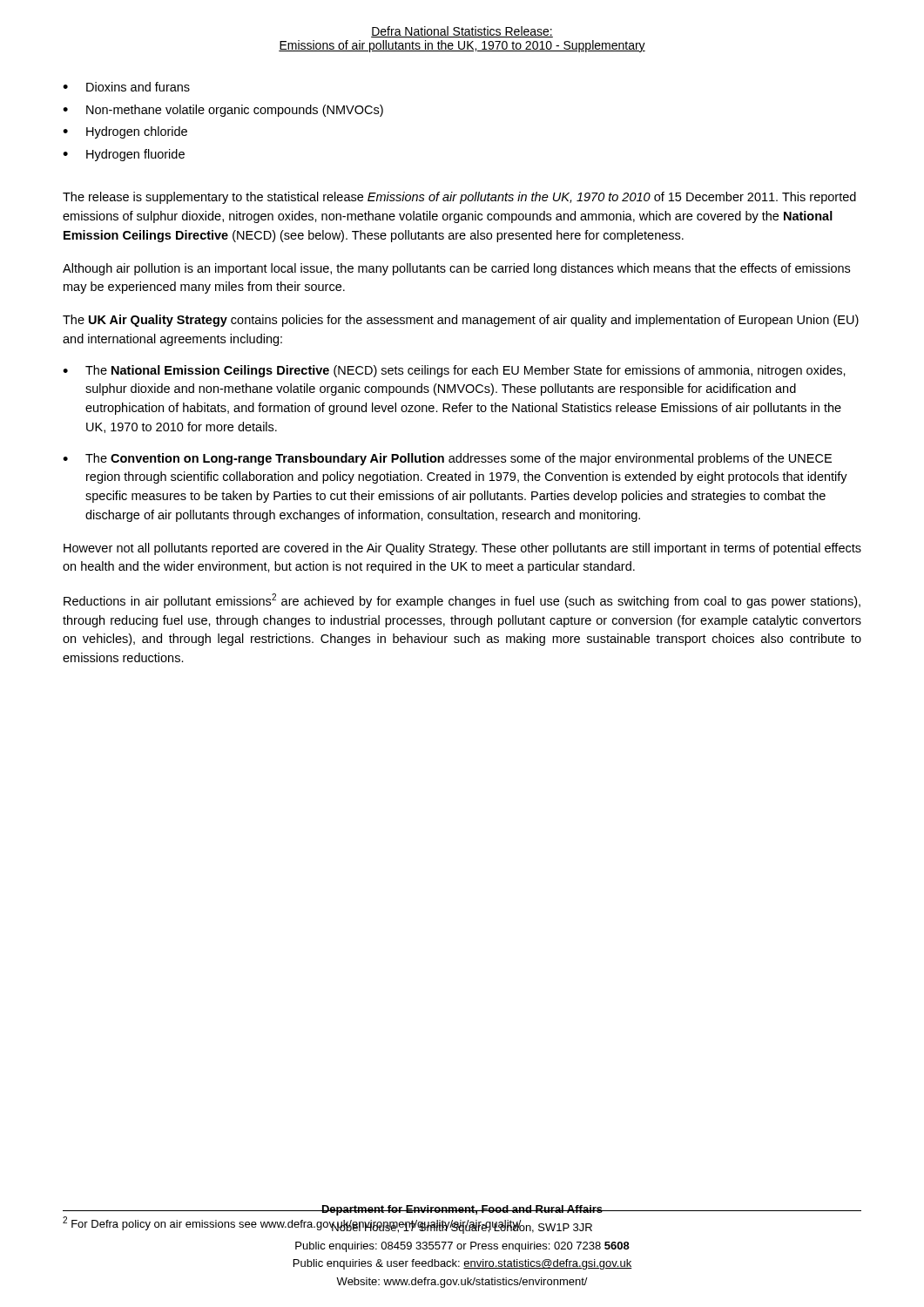Locate the region starting "• The Convention on Long-range Transboundary Air Pollution"
924x1307 pixels.
tap(462, 487)
